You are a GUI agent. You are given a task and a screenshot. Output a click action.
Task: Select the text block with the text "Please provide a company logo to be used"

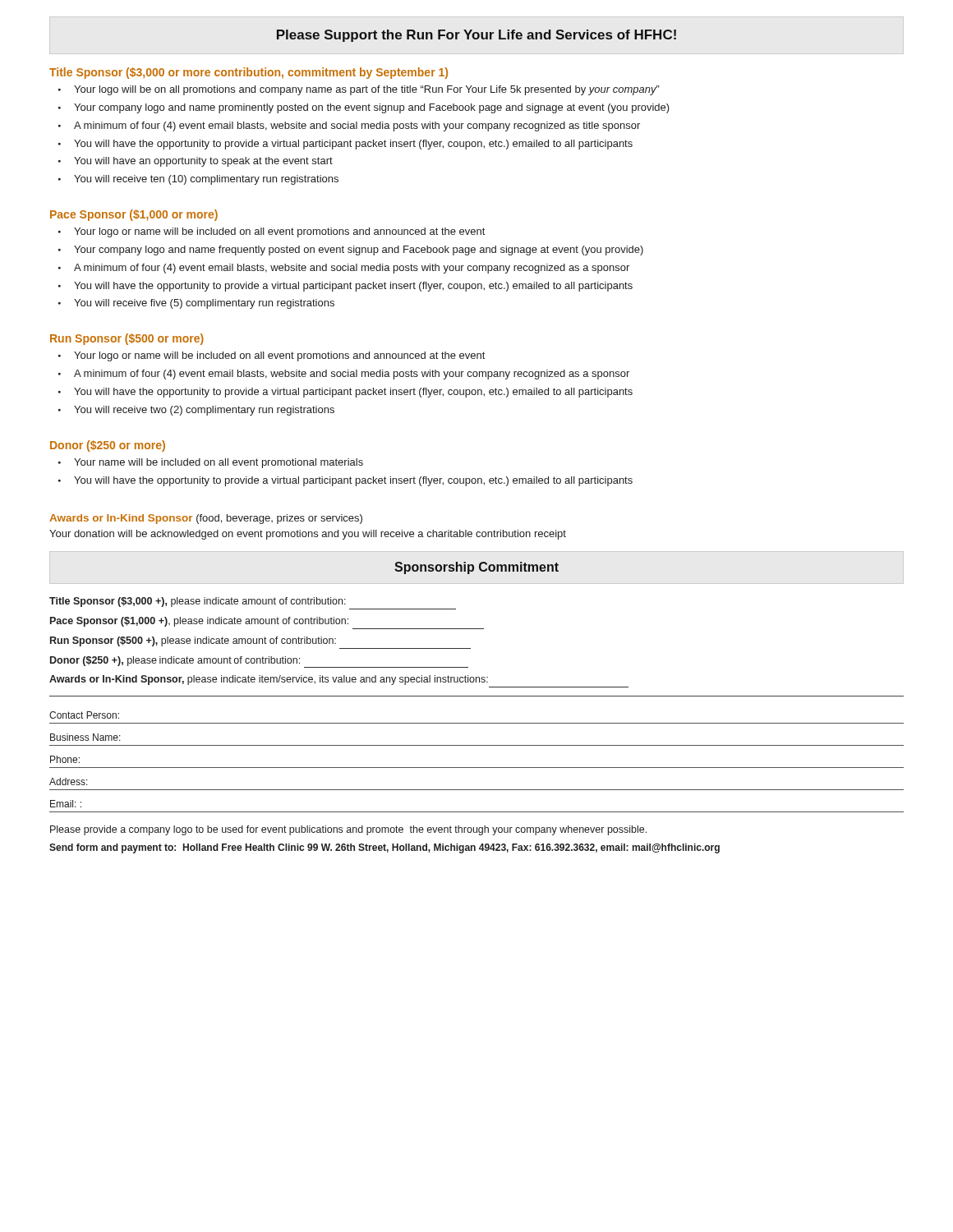(348, 830)
